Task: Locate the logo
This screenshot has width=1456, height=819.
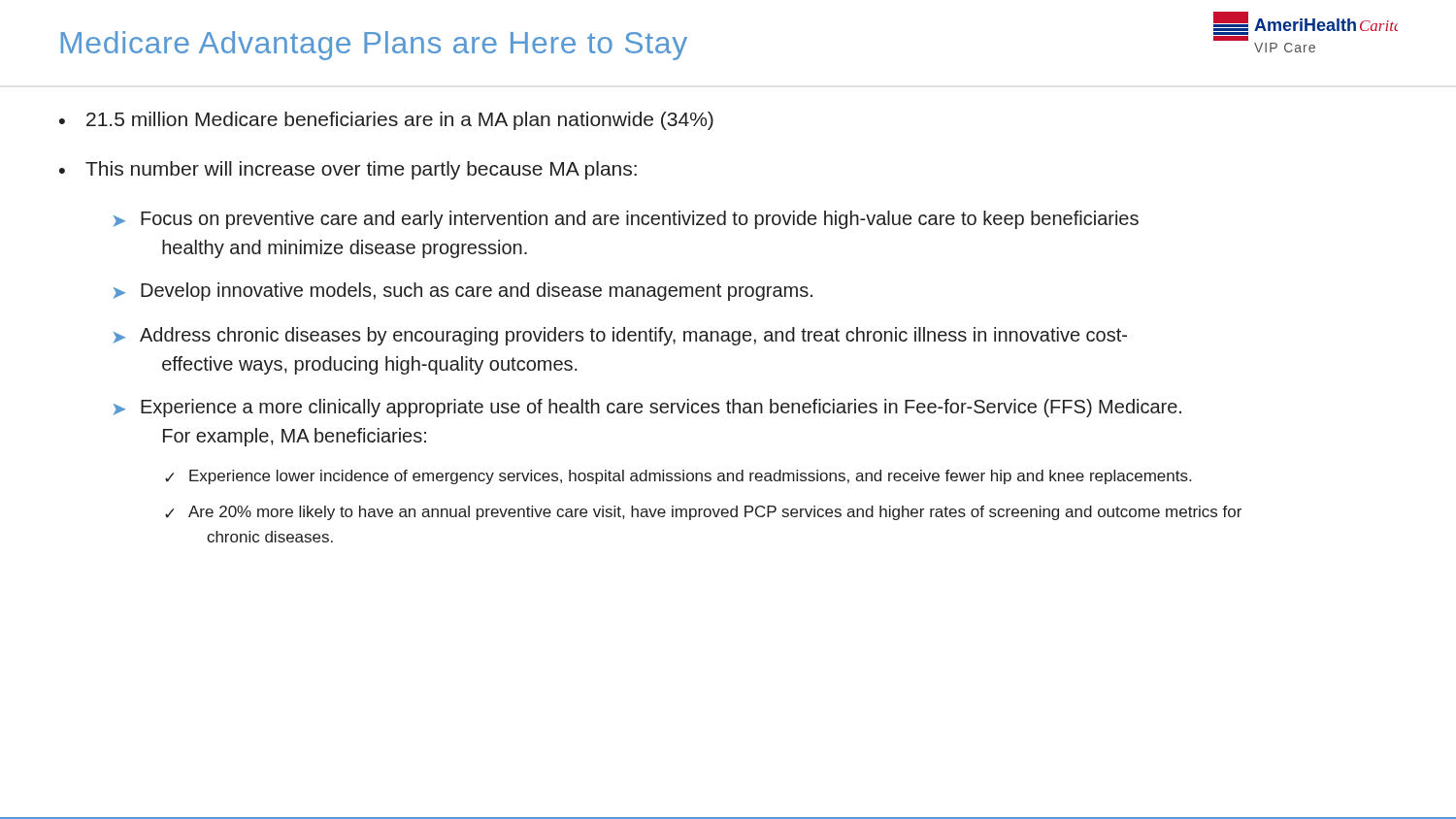Action: pyautogui.click(x=1306, y=43)
